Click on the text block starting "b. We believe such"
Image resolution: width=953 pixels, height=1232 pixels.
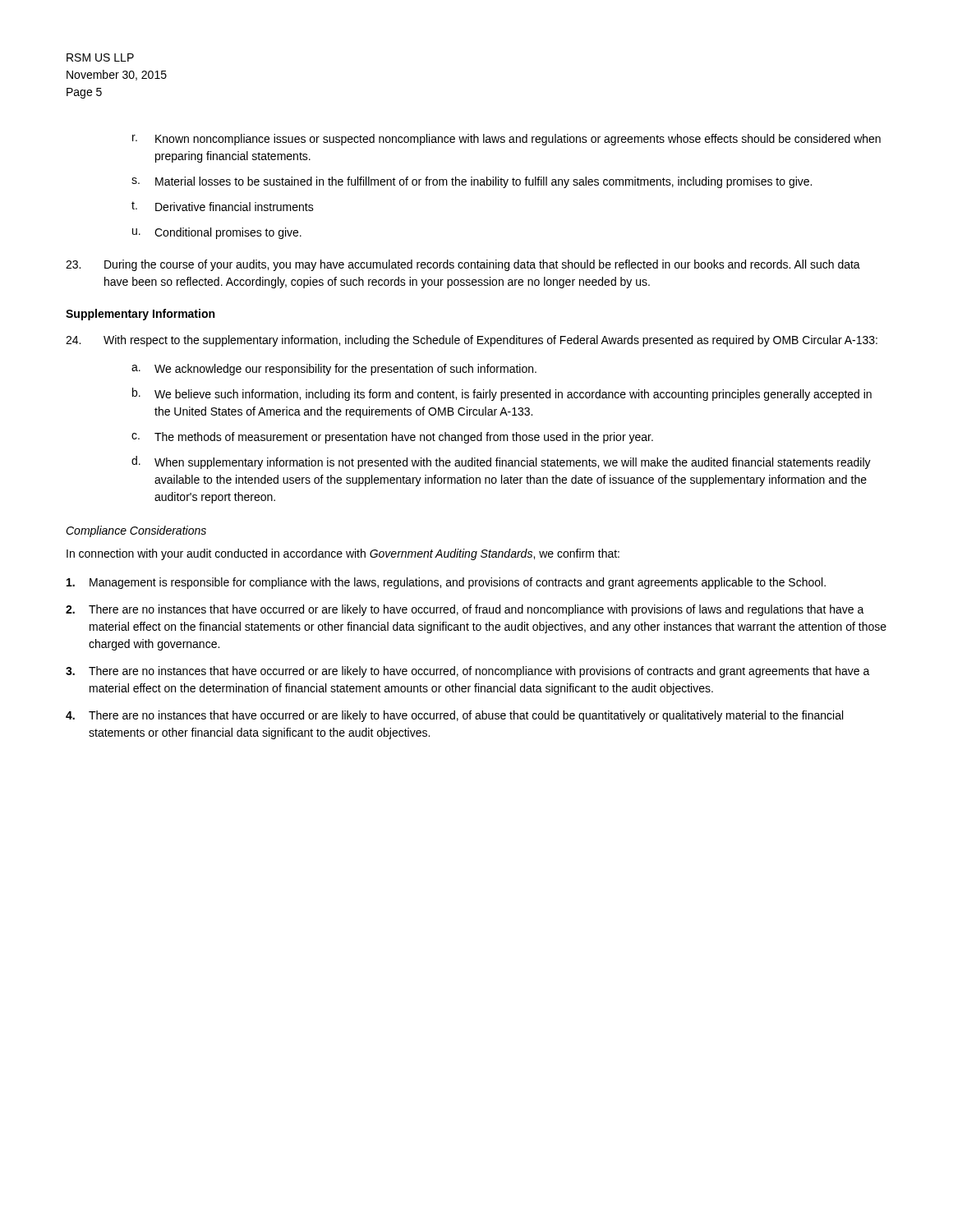[509, 403]
